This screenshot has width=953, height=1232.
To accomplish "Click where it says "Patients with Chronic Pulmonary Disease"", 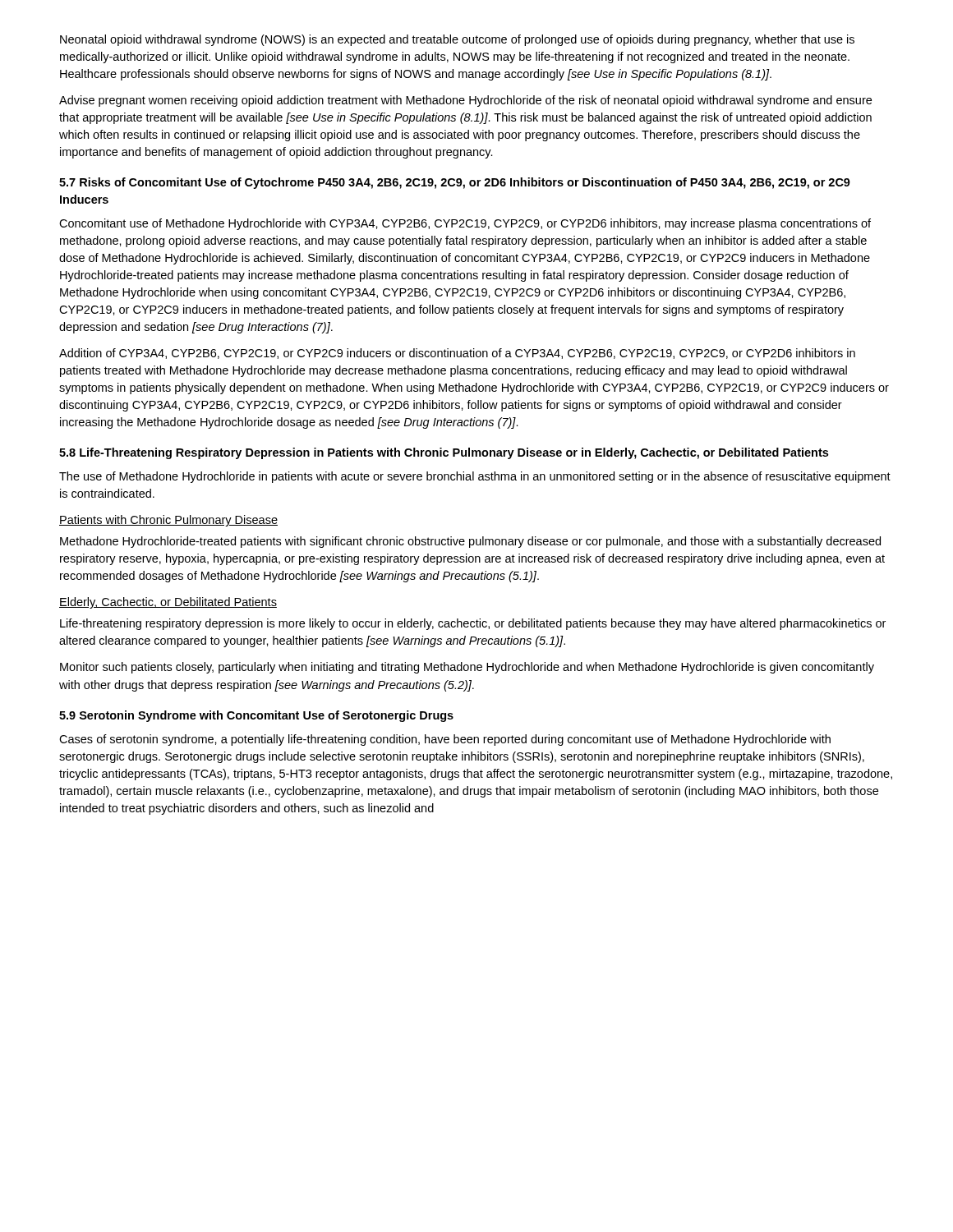I will pyautogui.click(x=168, y=520).
